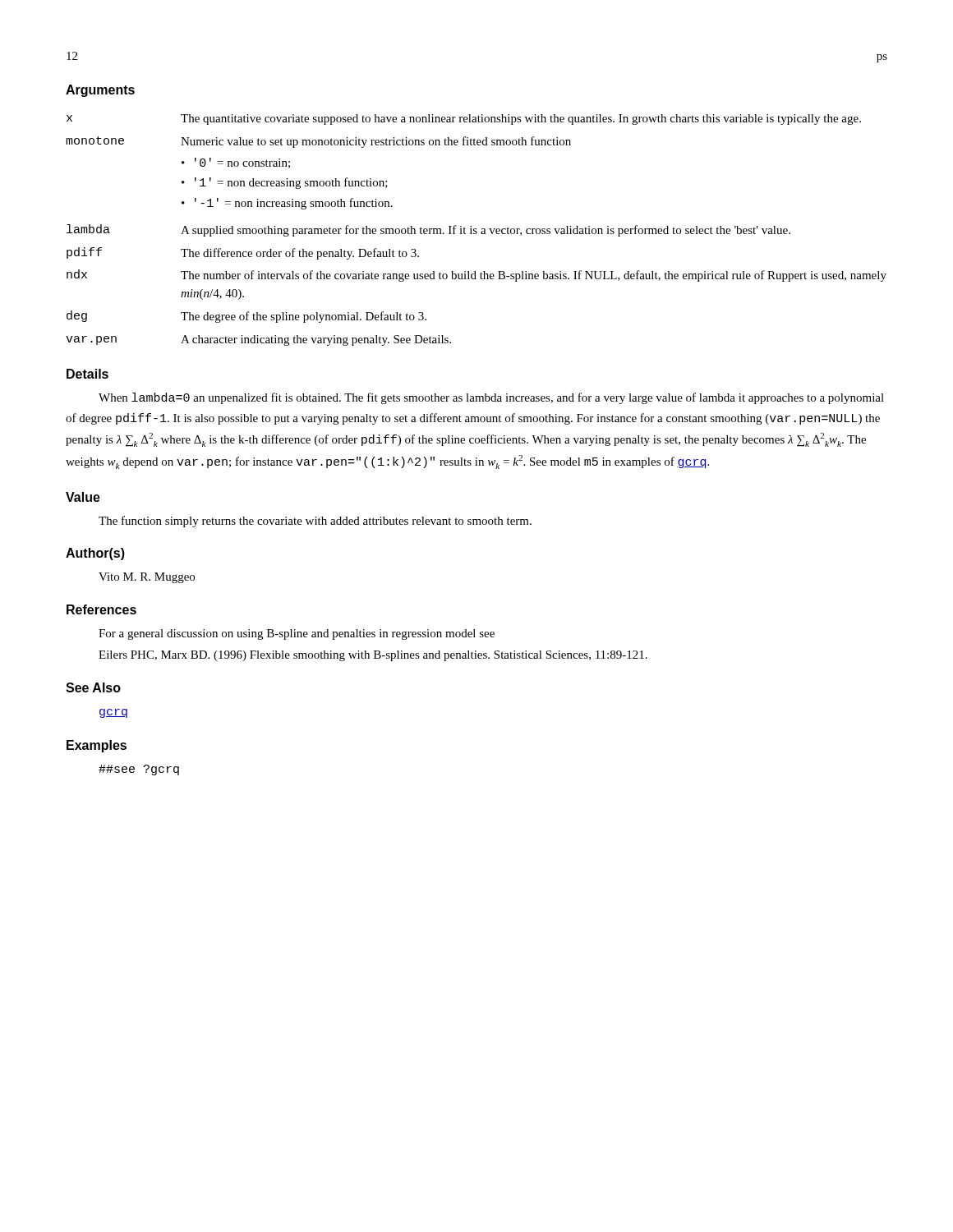Select the text block starting "When lambda=0 an unpenalized"
The height and width of the screenshot is (1232, 953).
(x=475, y=431)
